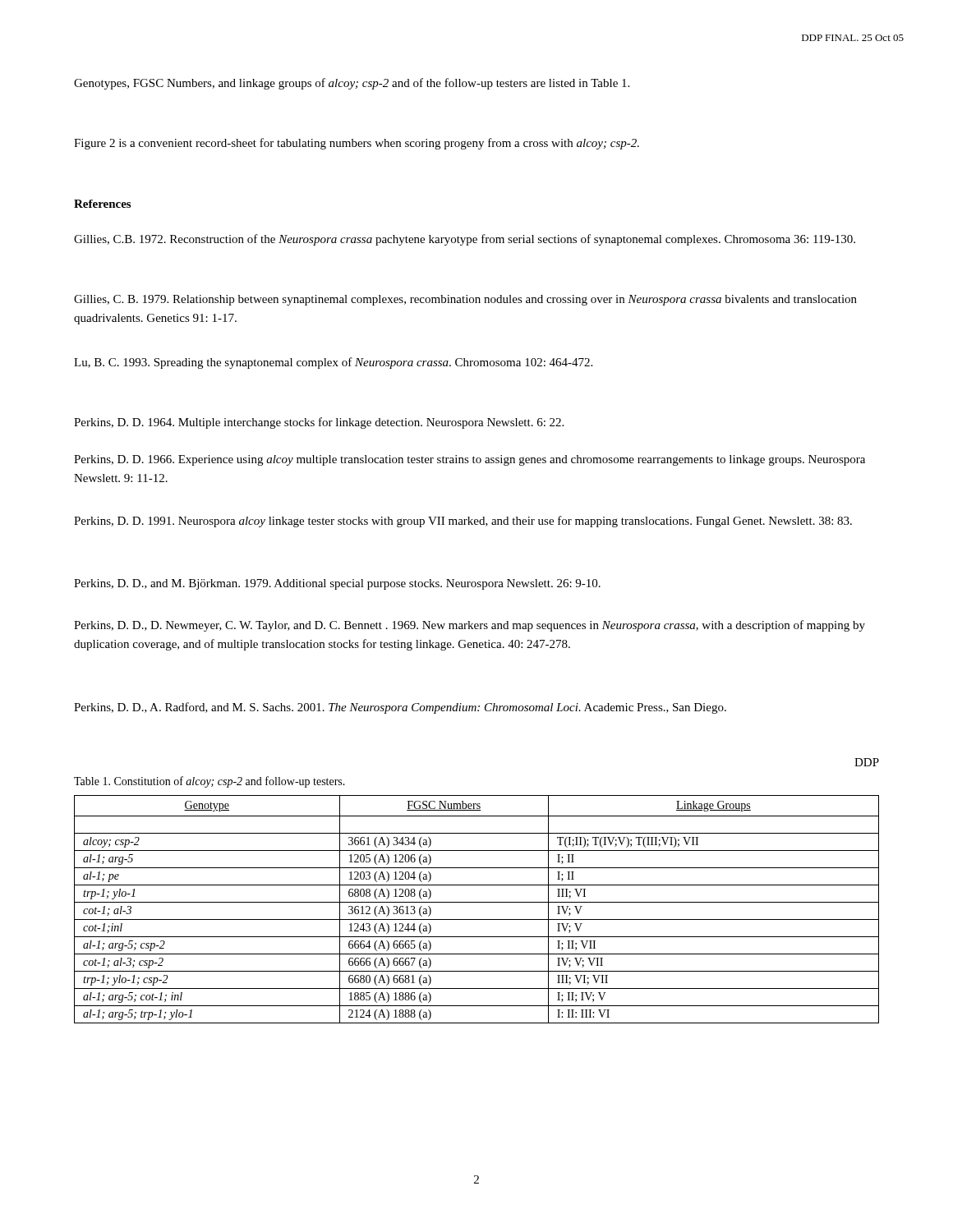Select the element starting "Genotypes, FGSC Numbers, and"
This screenshot has width=953, height=1232.
(352, 83)
